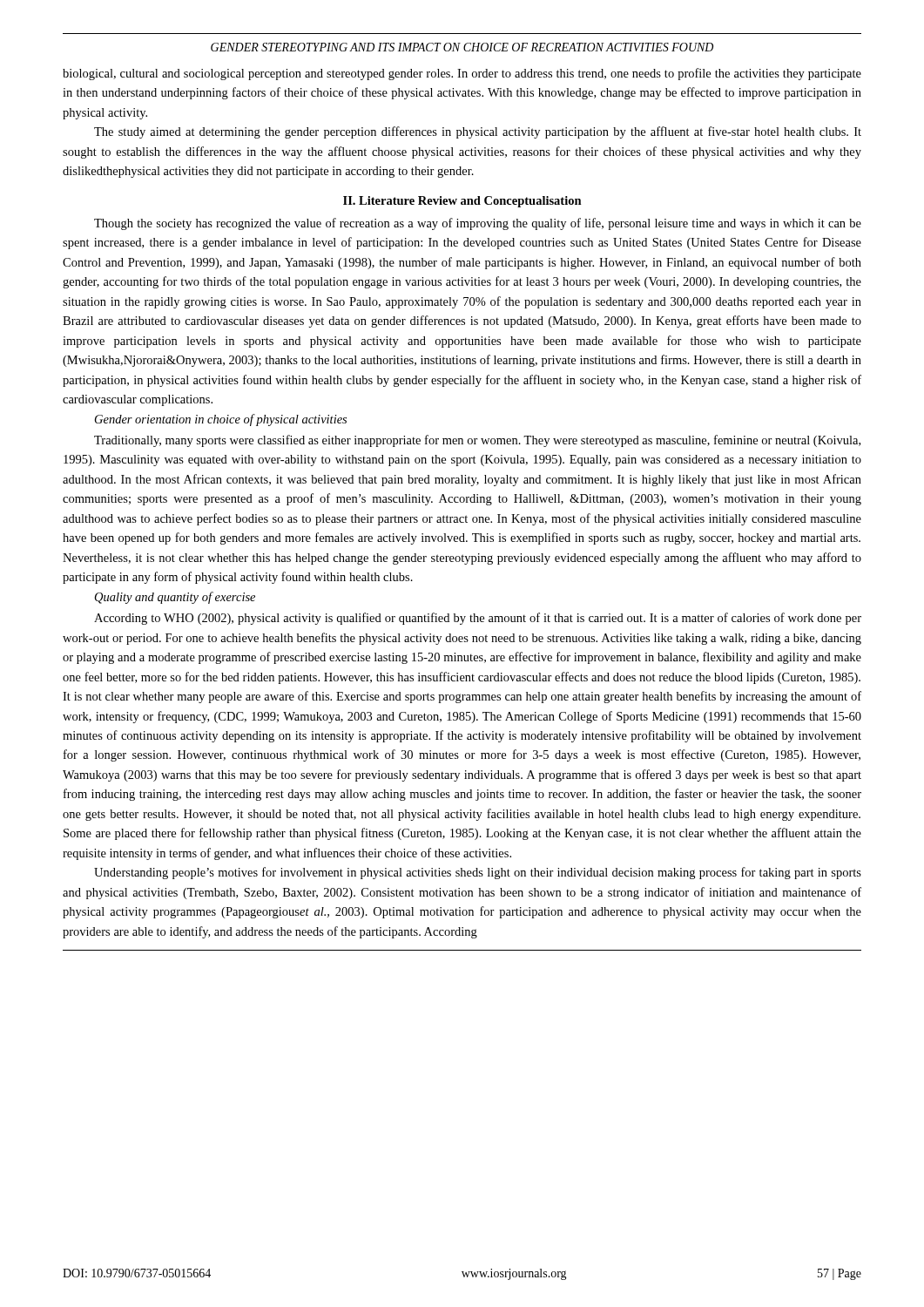This screenshot has width=924, height=1307.
Task: Click on the text block with the text "Traditionally, many sports were classified as either"
Action: pos(462,509)
